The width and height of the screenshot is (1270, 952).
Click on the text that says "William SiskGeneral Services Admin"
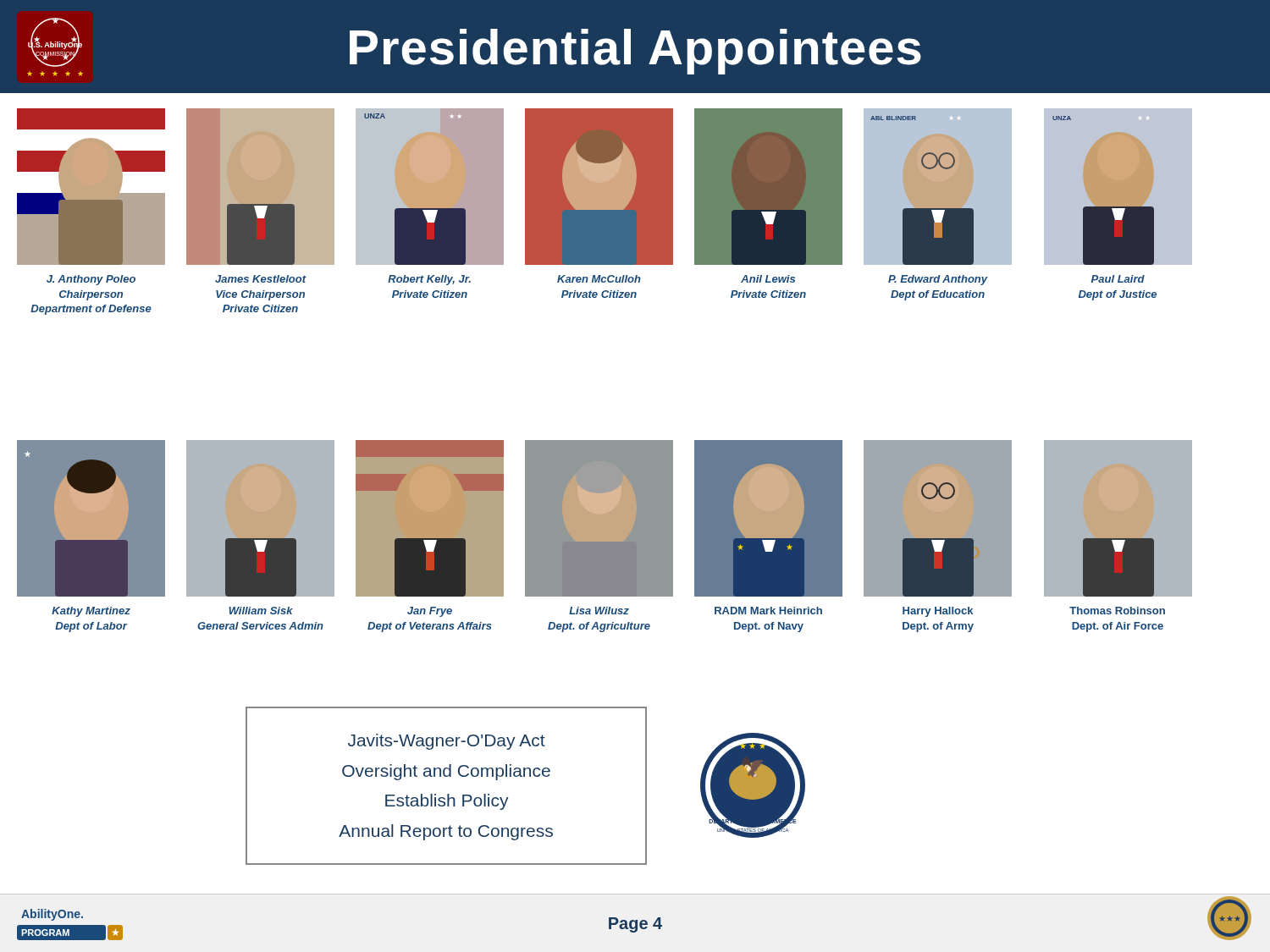point(260,618)
